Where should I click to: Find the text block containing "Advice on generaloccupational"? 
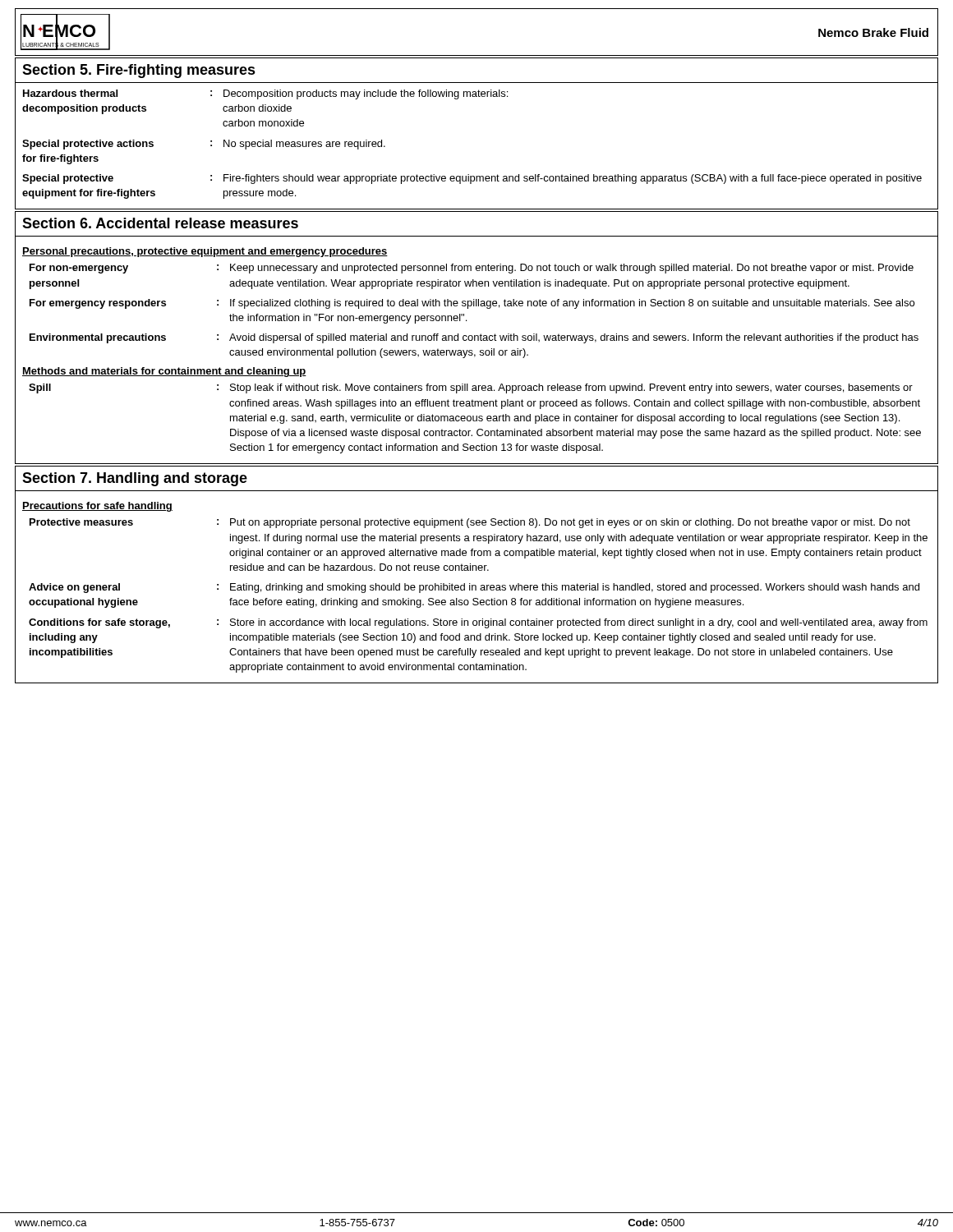coord(476,595)
